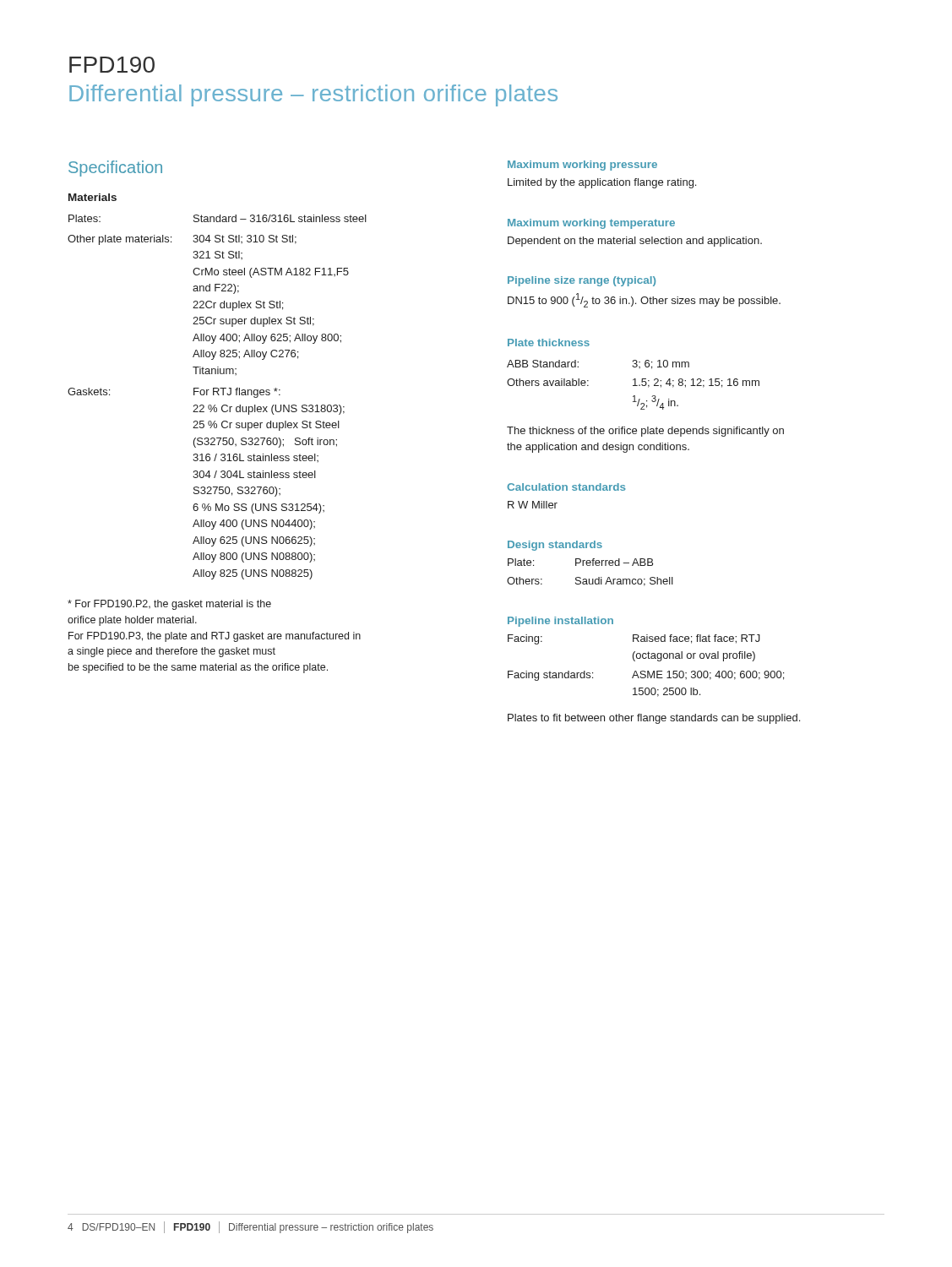This screenshot has height=1267, width=952.
Task: Select the block starting "FPD190 Differential pressure – restriction"
Action: [x=476, y=79]
